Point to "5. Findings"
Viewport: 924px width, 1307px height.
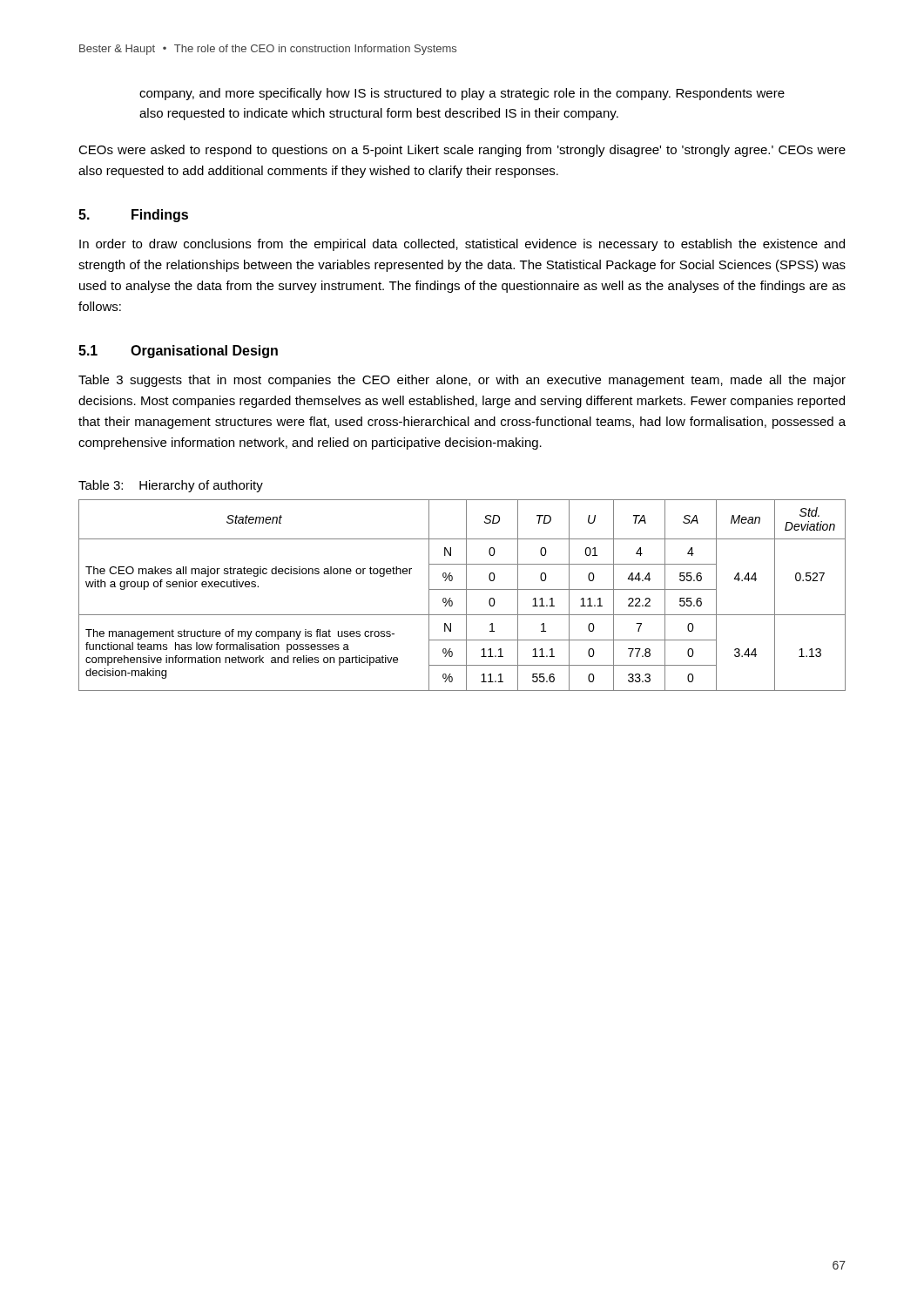[x=134, y=215]
